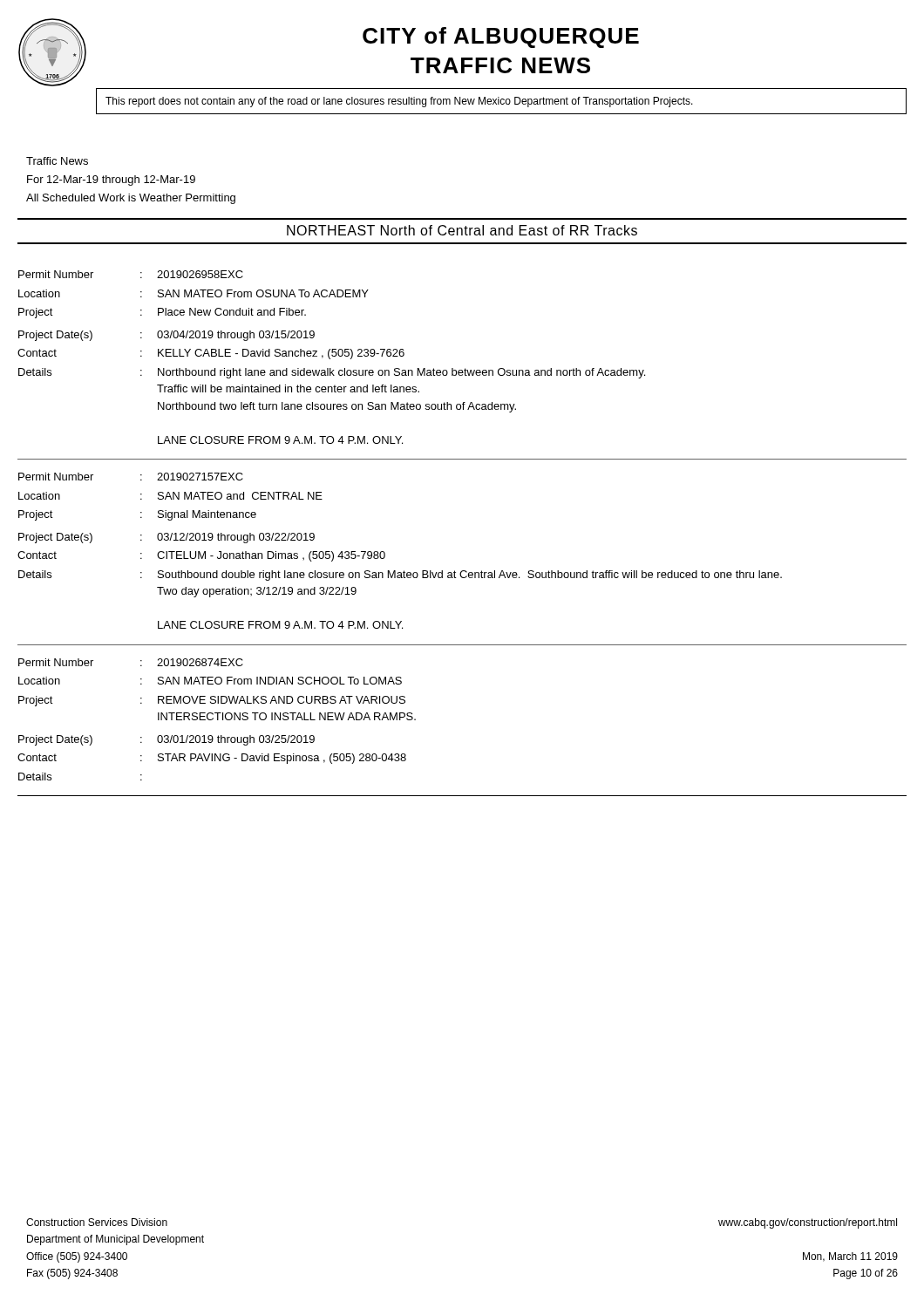924x1308 pixels.
Task: Click on the block starting "CITY of ALBUQUERQUETRAFFIC NEWS"
Action: click(x=501, y=50)
